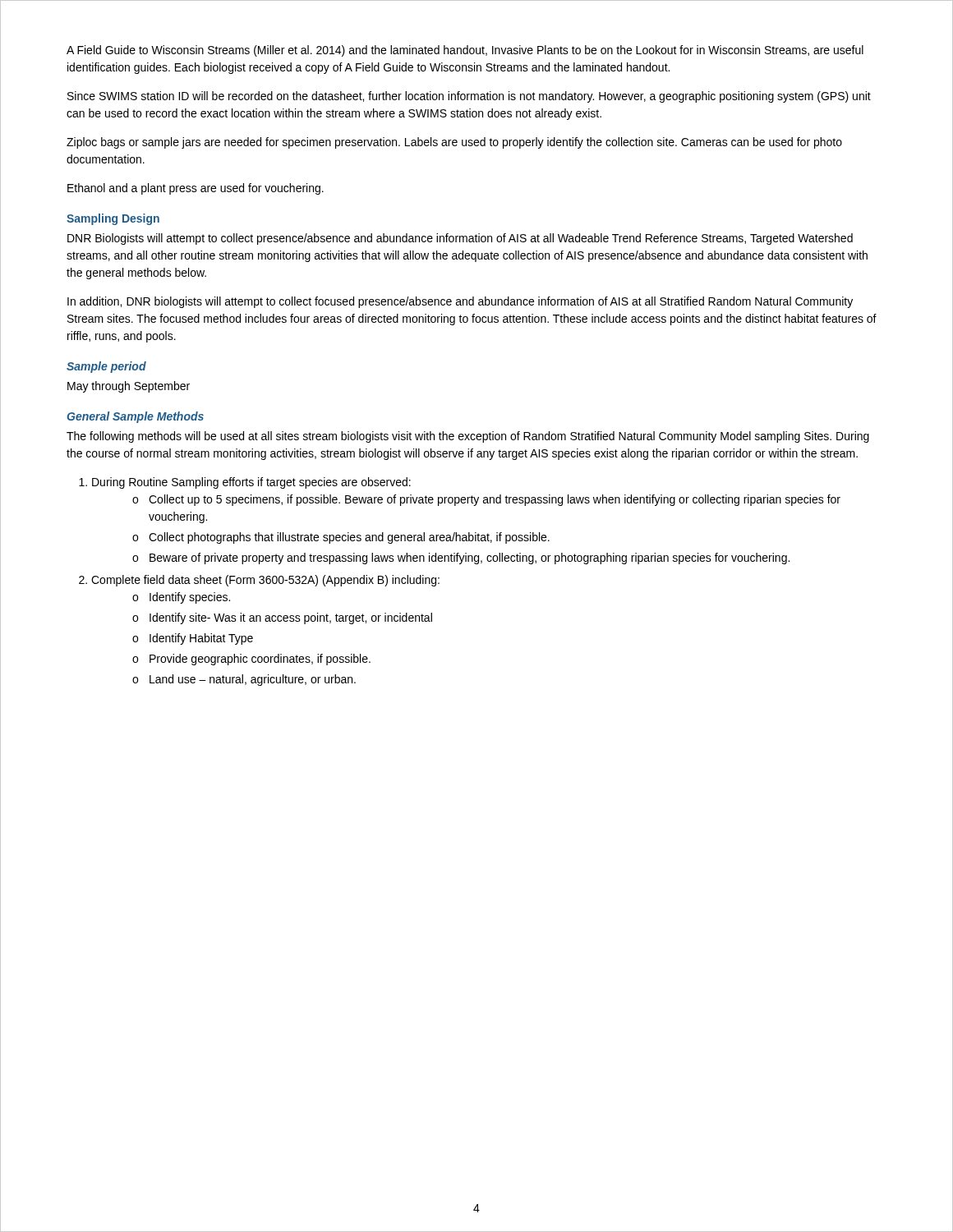Locate the text block starting "A Field Guide to Wisconsin Streams (Miller et"
The width and height of the screenshot is (953, 1232).
(465, 59)
